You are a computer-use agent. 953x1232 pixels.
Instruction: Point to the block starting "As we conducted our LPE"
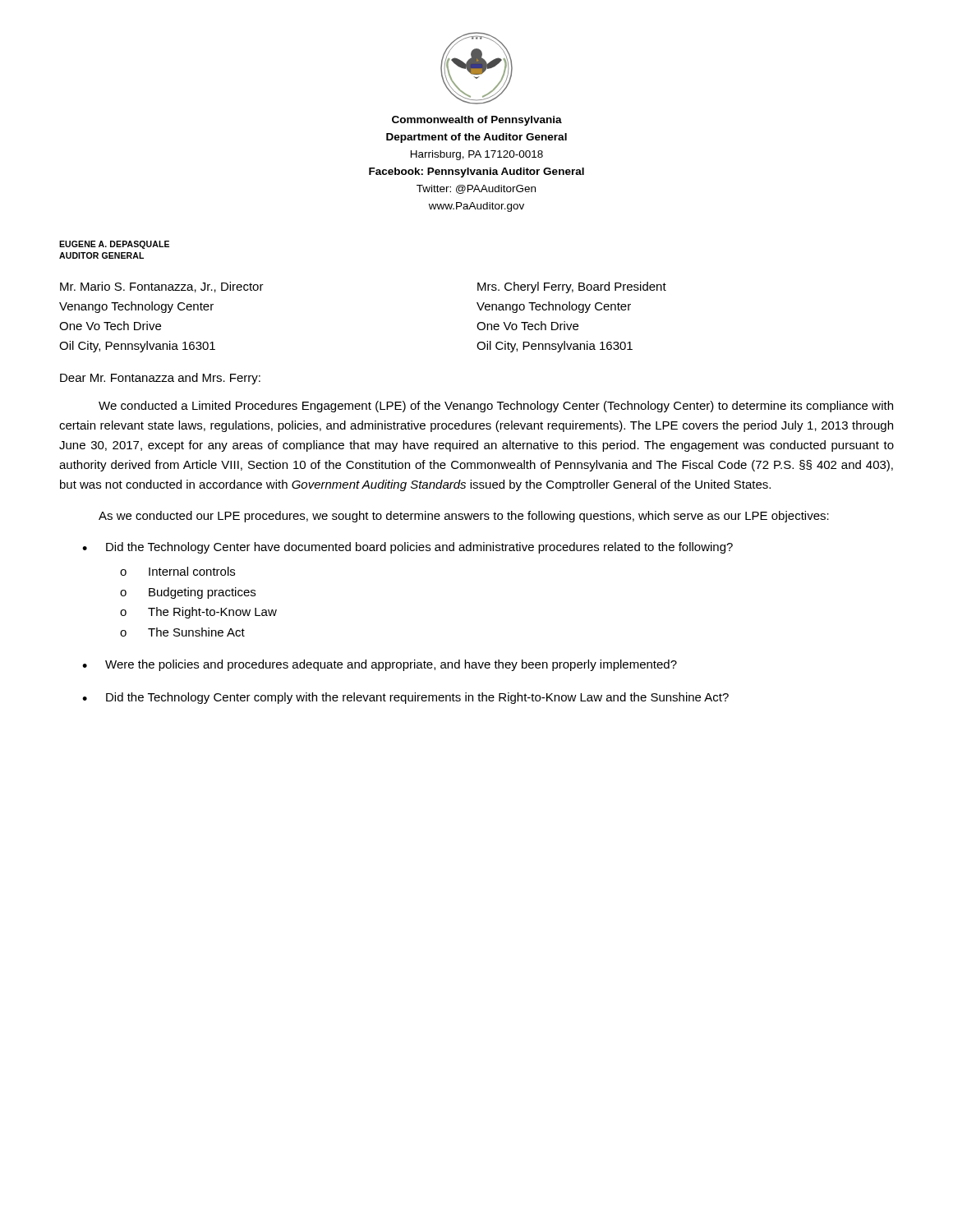click(x=464, y=515)
